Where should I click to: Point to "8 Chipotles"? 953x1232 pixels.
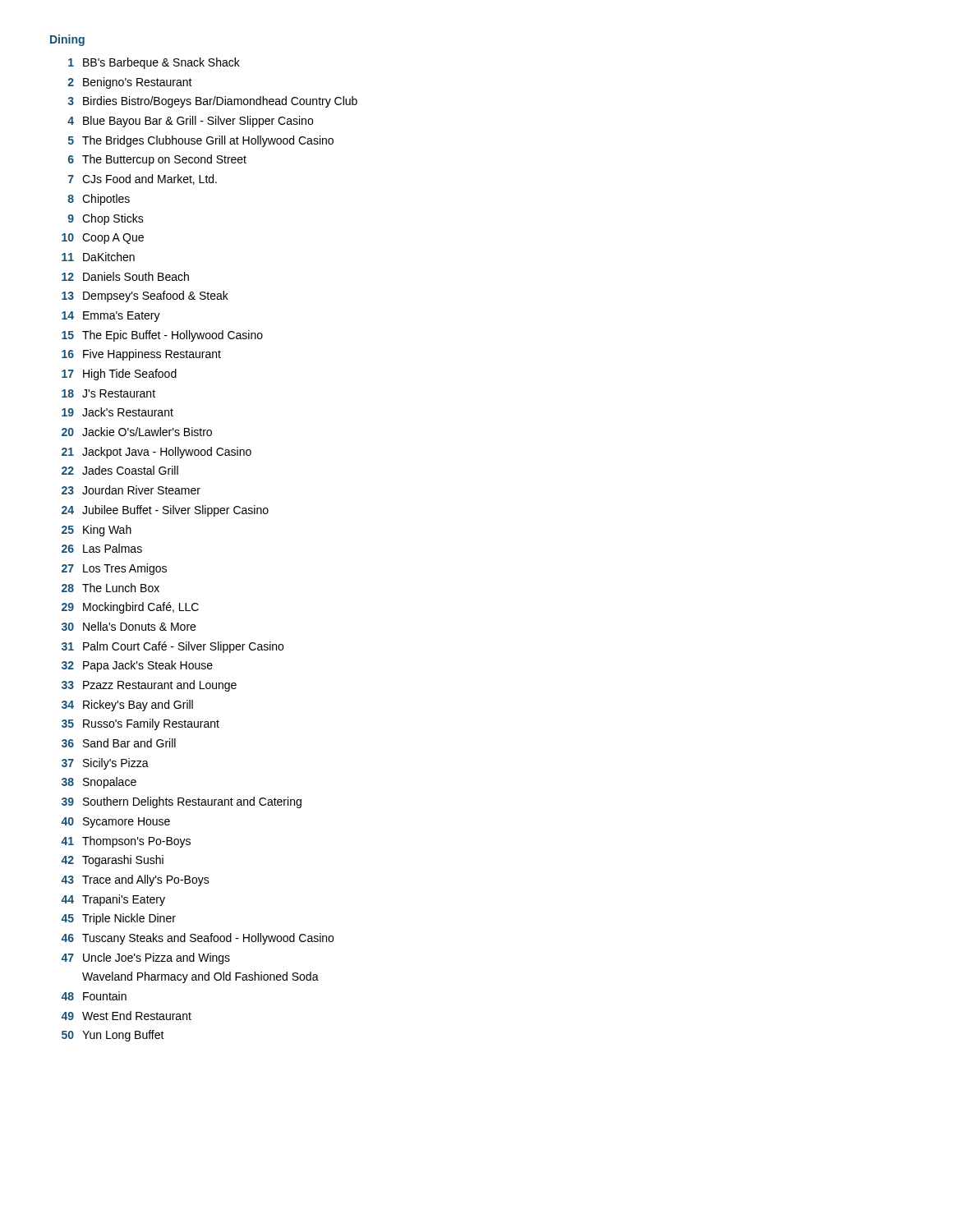90,199
